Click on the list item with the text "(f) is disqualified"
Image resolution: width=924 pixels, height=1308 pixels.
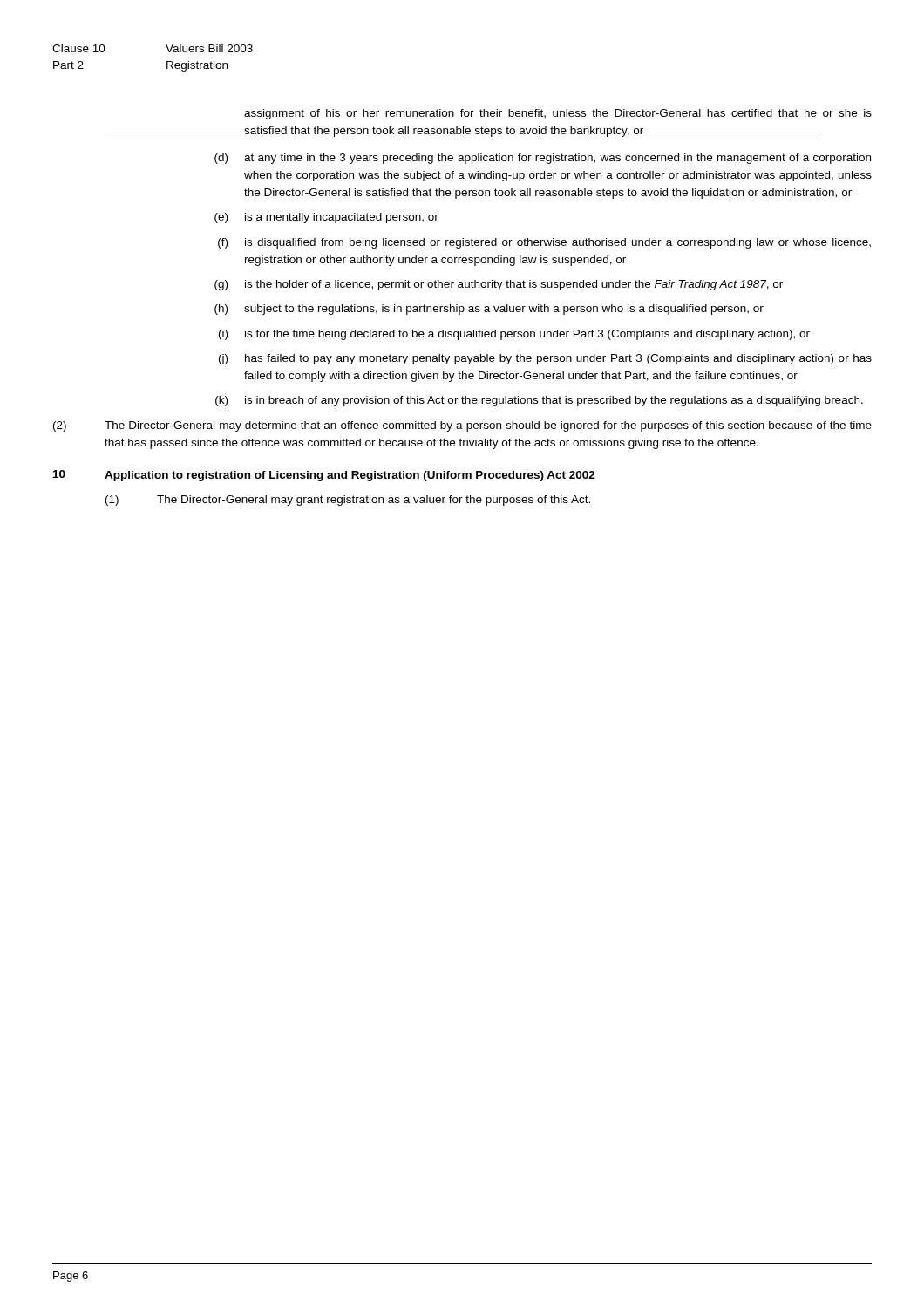[462, 251]
